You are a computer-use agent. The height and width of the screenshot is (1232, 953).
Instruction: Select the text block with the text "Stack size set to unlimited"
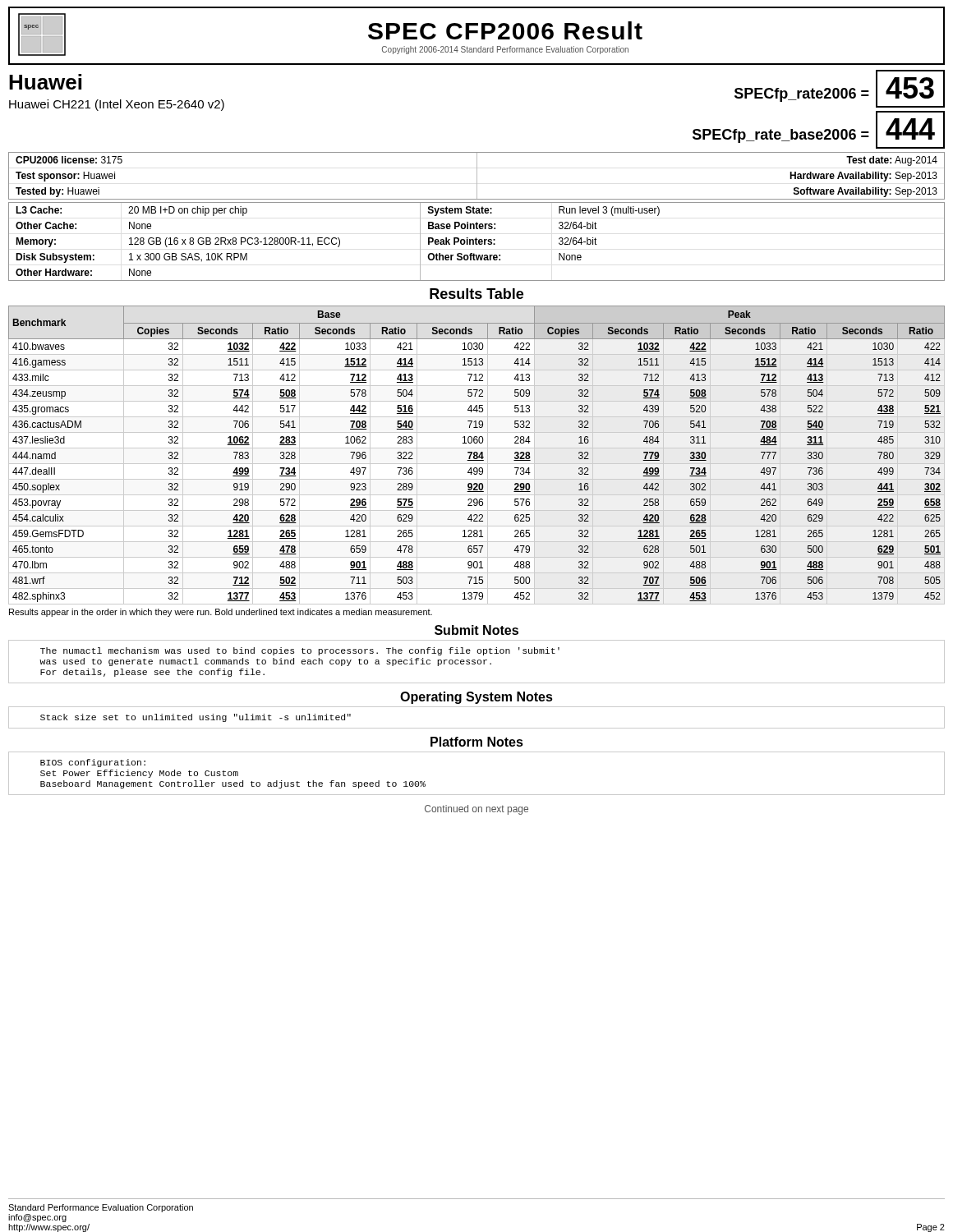click(476, 717)
